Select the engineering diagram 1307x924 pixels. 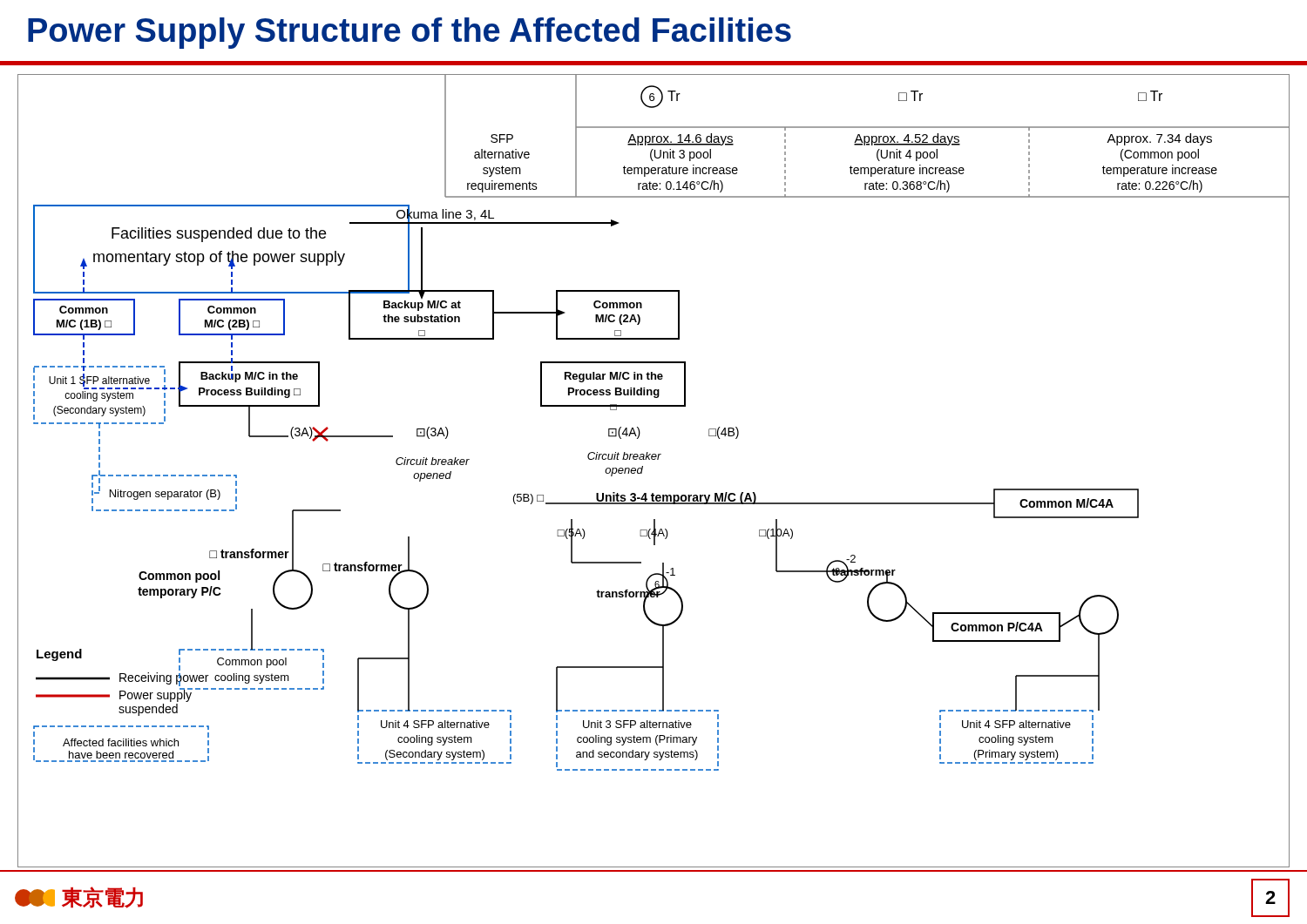654,471
